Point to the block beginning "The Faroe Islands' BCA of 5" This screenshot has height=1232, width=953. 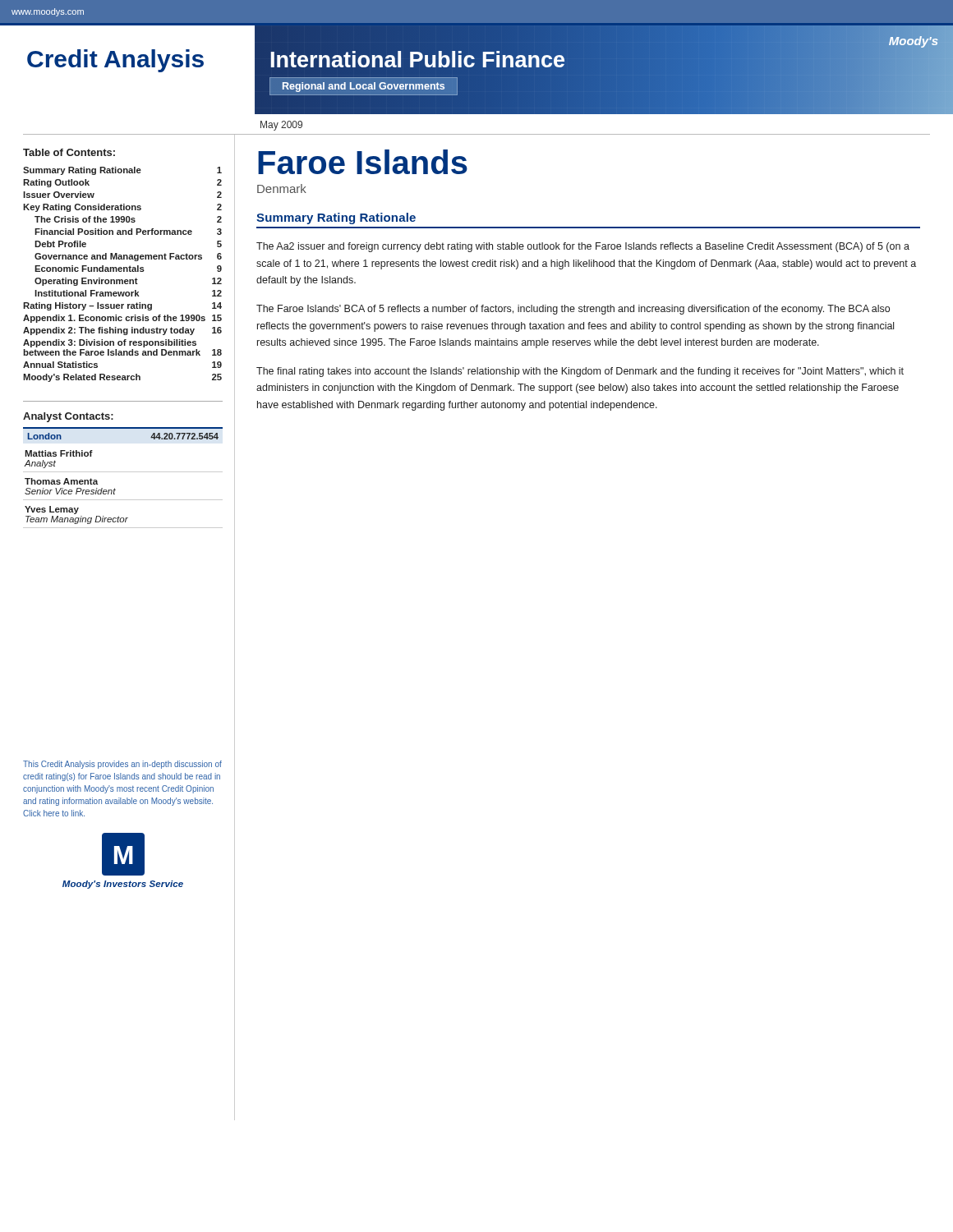576,326
